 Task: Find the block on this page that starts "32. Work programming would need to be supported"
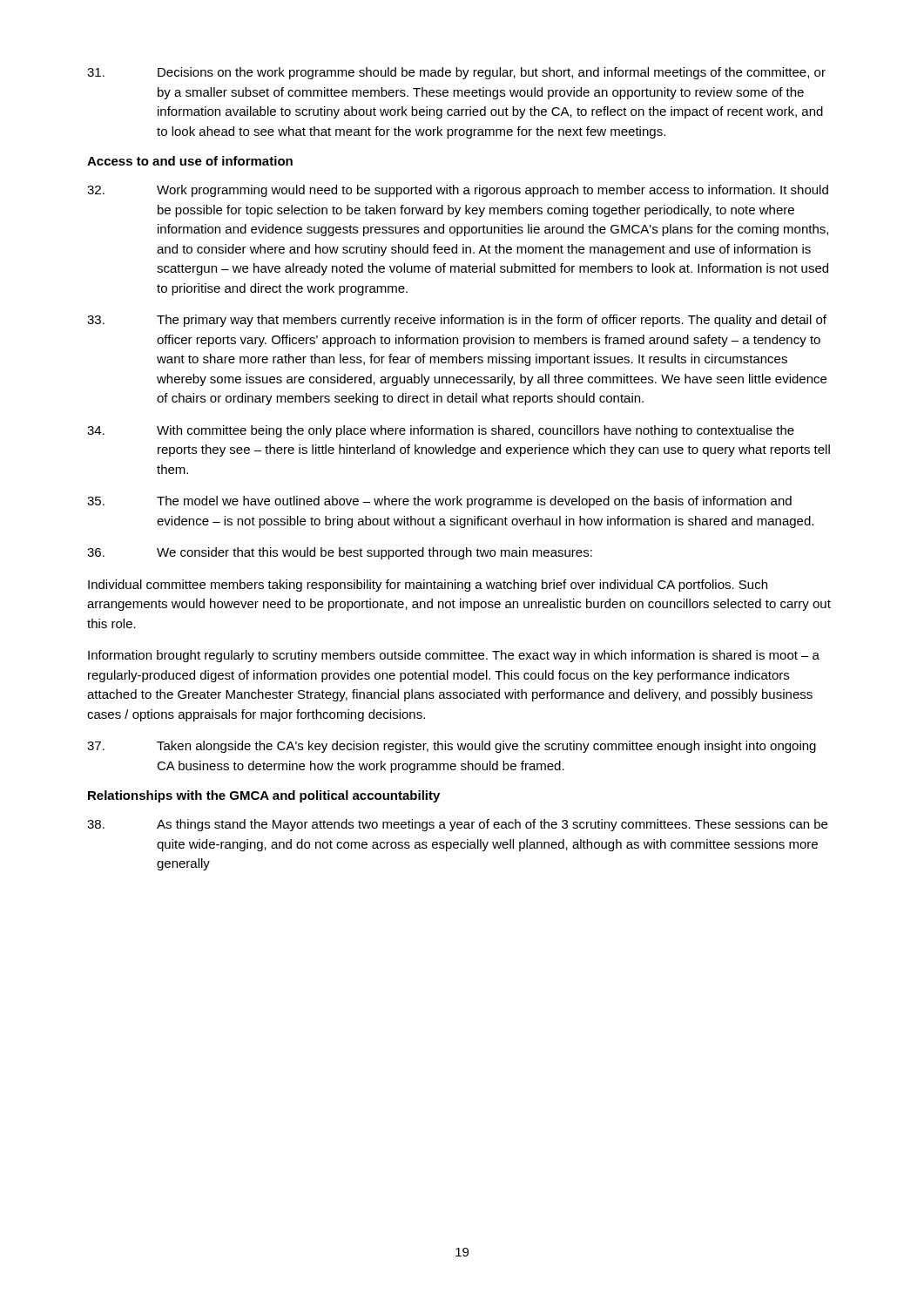462,239
